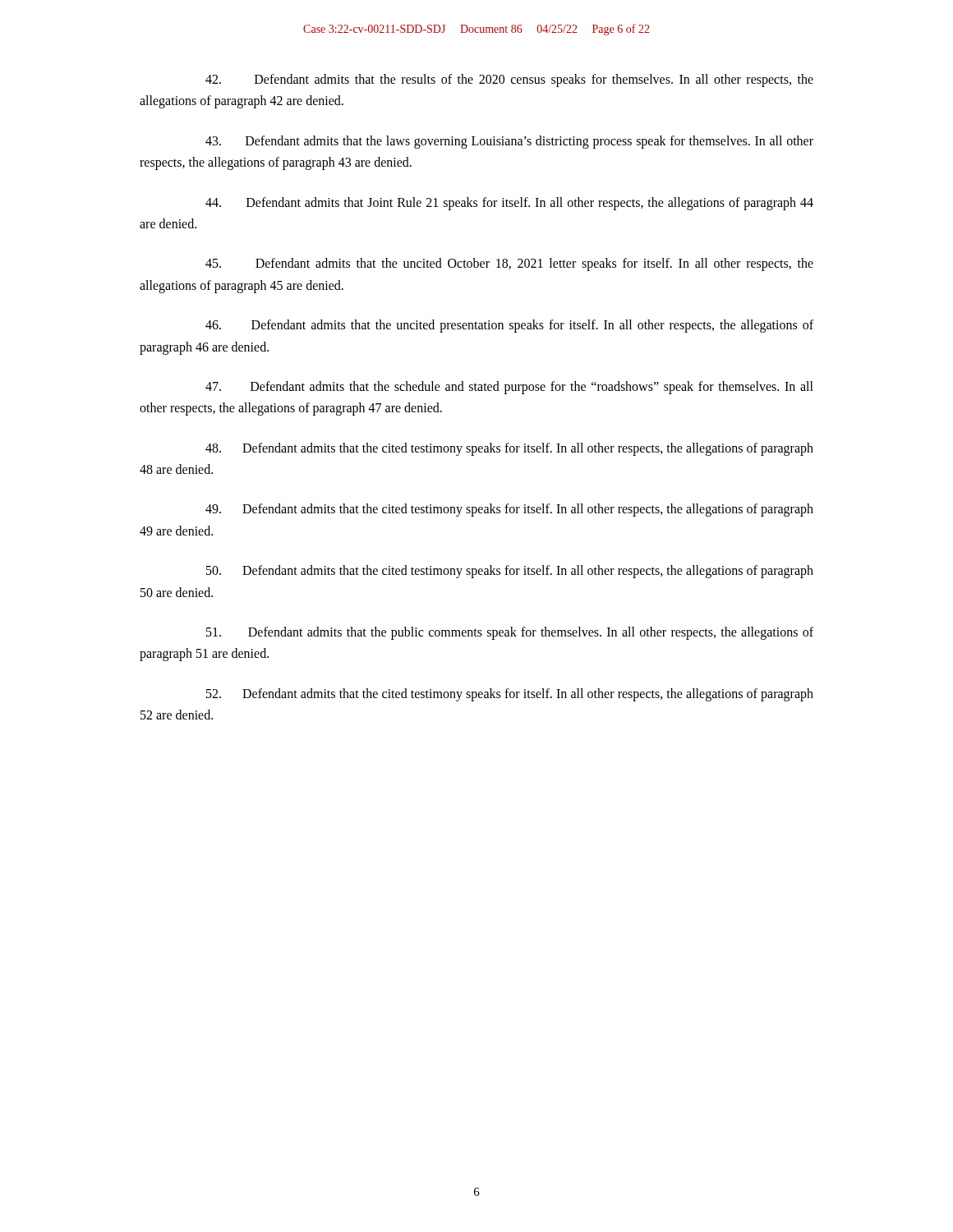This screenshot has height=1232, width=953.
Task: Find the block starting "46. Defendant admits that the uncited presentation speaks"
Action: (x=476, y=336)
